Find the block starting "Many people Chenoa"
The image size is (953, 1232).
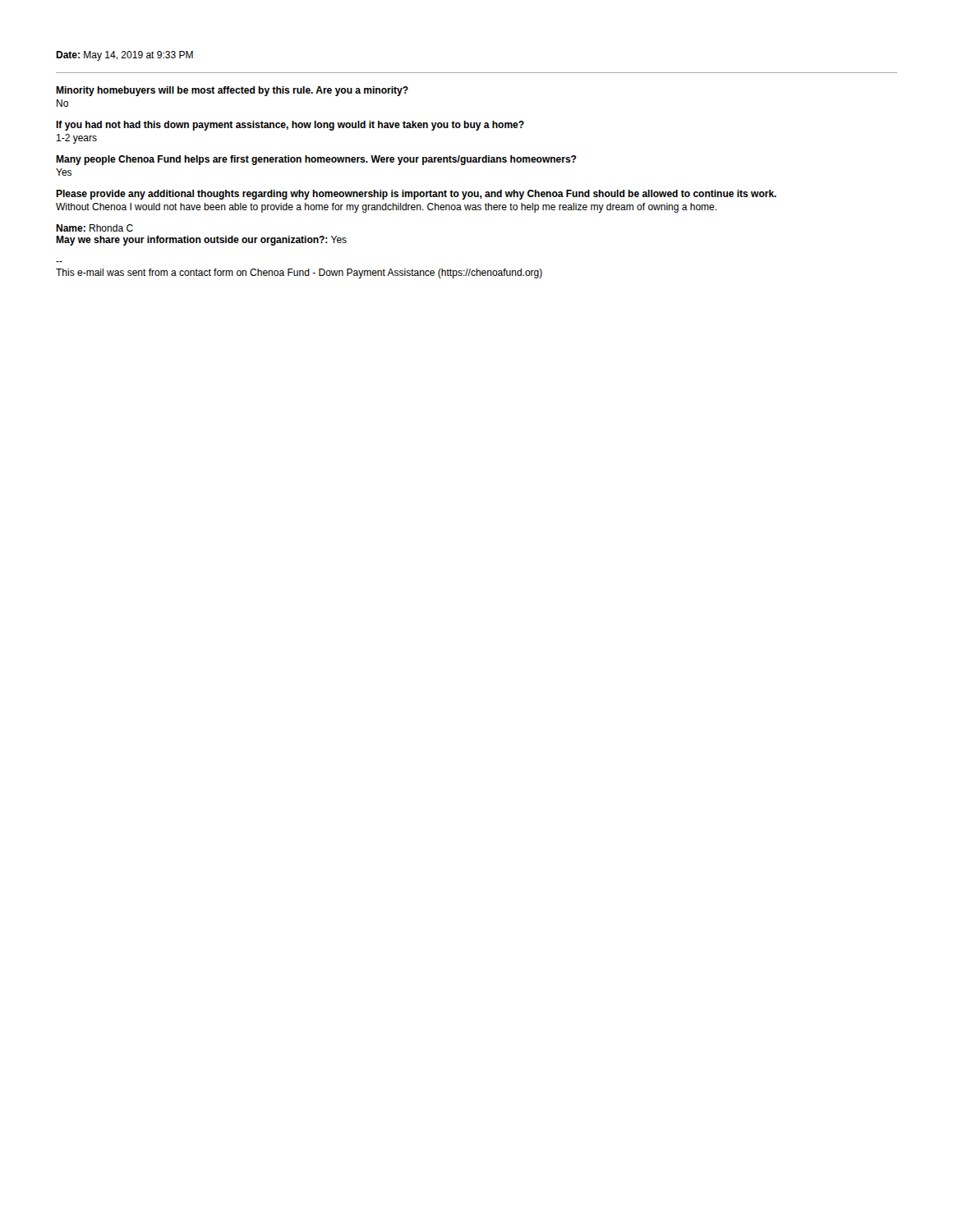476,166
